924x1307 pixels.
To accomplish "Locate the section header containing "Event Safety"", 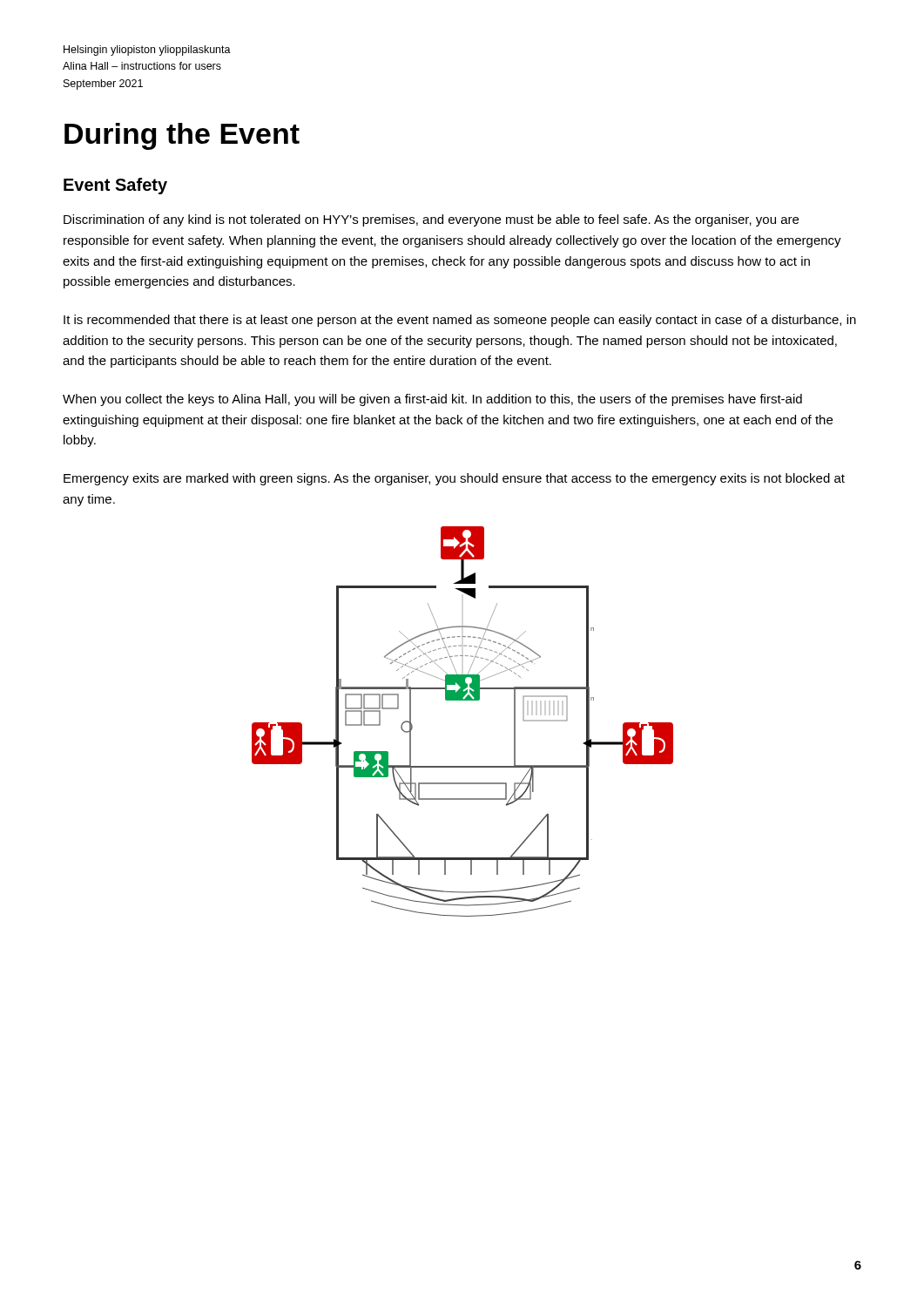I will point(115,186).
